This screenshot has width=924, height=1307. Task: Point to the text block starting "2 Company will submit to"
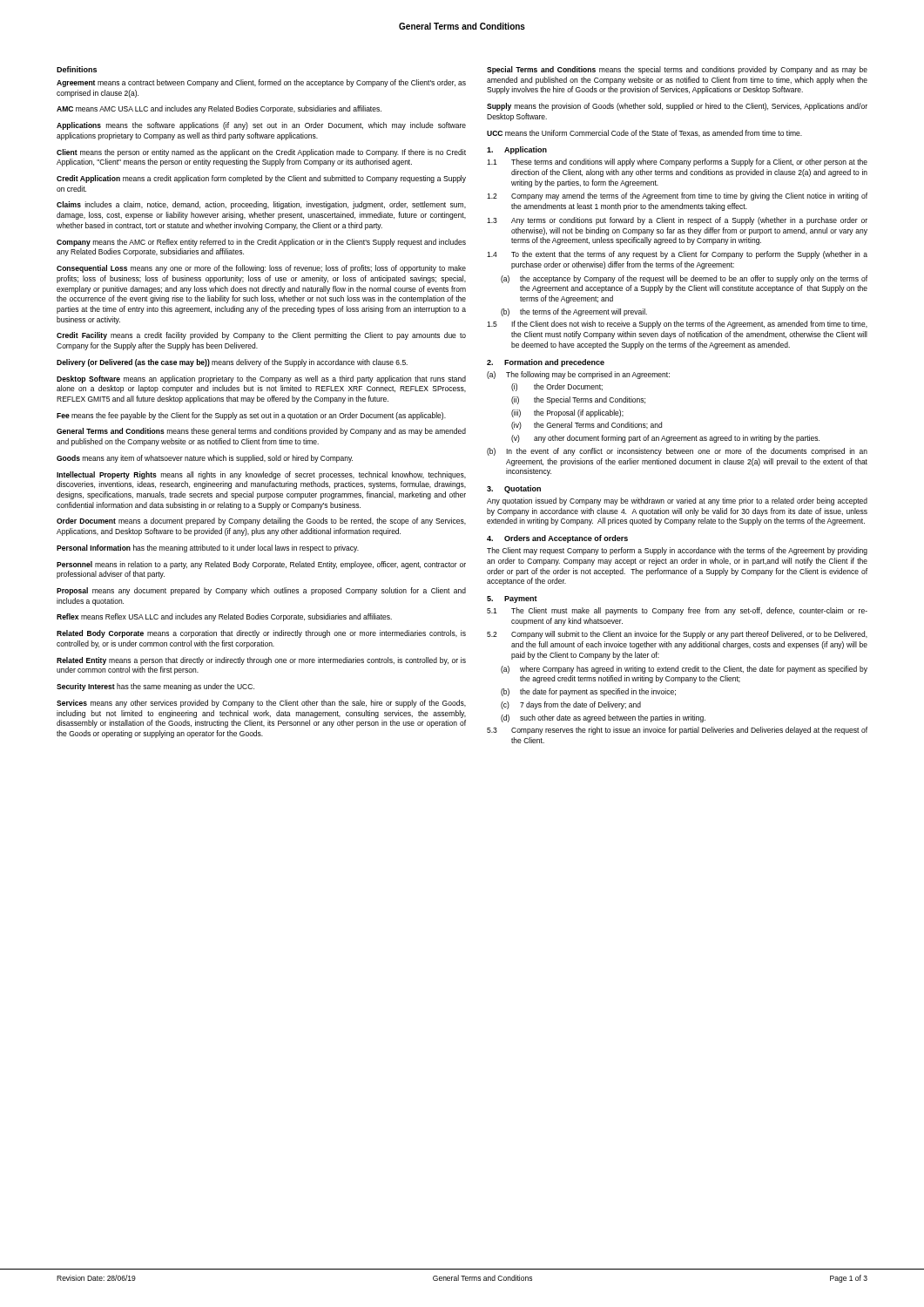[677, 646]
